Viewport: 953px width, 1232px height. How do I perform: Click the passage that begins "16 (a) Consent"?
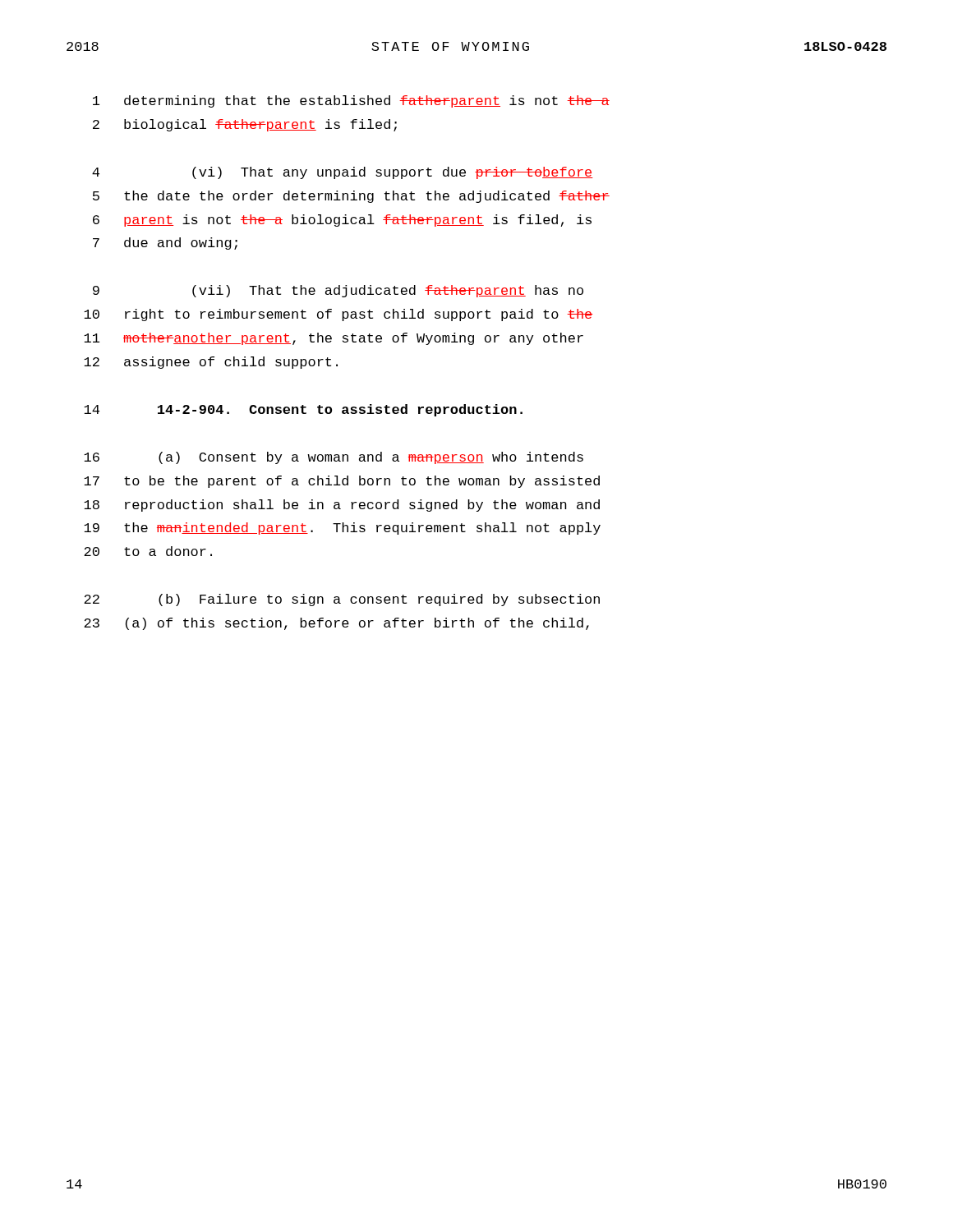point(476,458)
